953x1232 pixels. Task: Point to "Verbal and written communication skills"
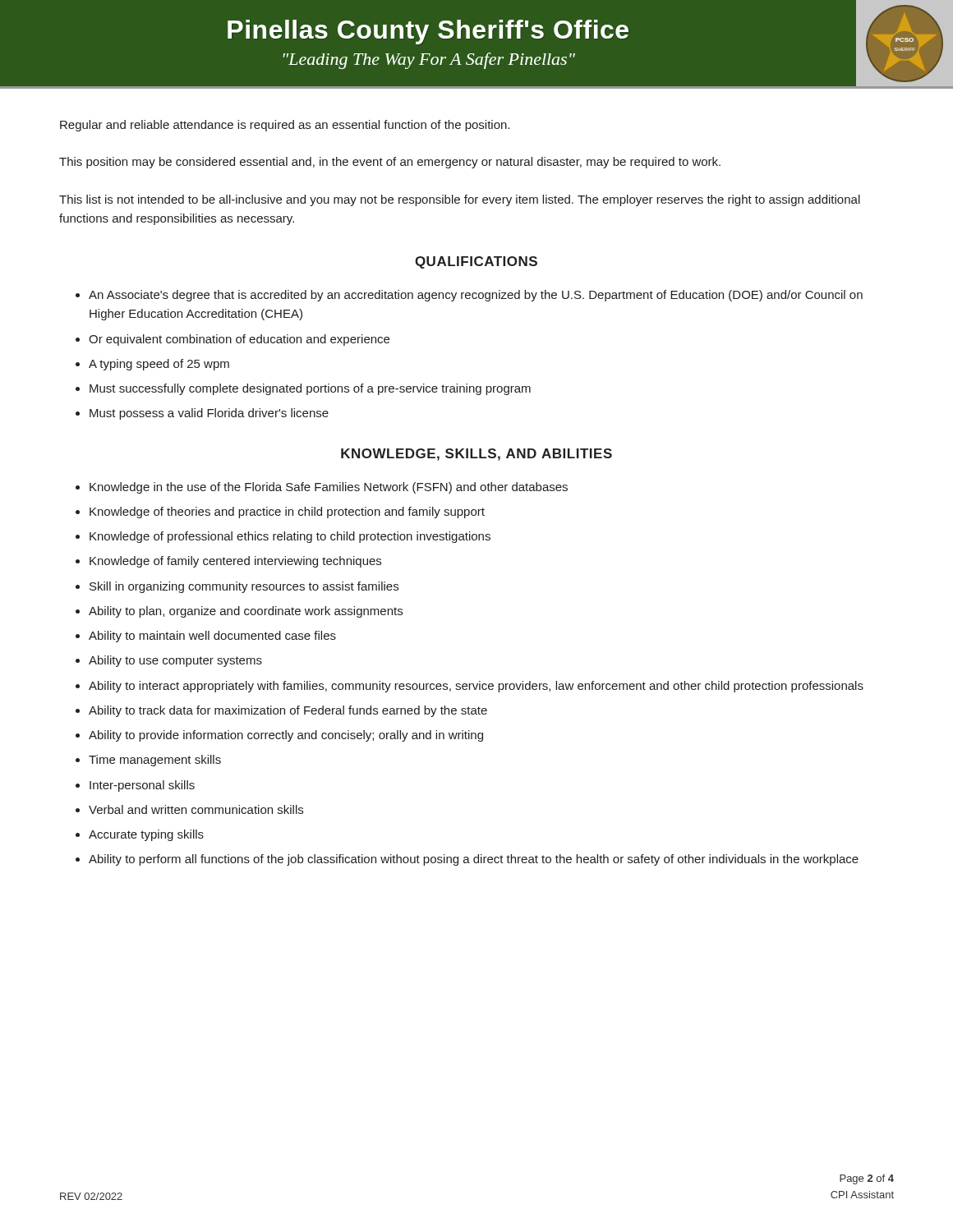[x=196, y=809]
